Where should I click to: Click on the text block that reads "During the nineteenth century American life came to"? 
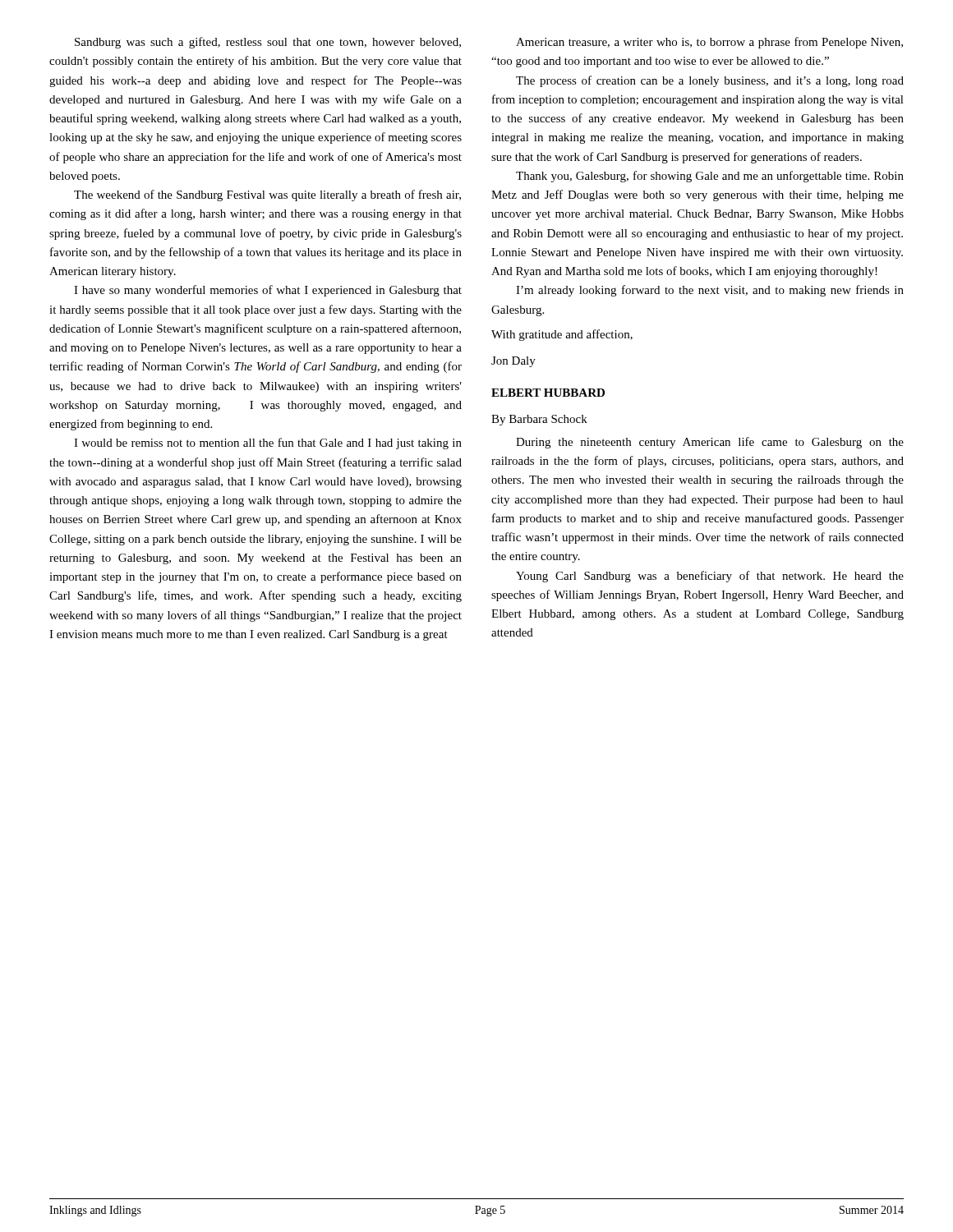(698, 500)
